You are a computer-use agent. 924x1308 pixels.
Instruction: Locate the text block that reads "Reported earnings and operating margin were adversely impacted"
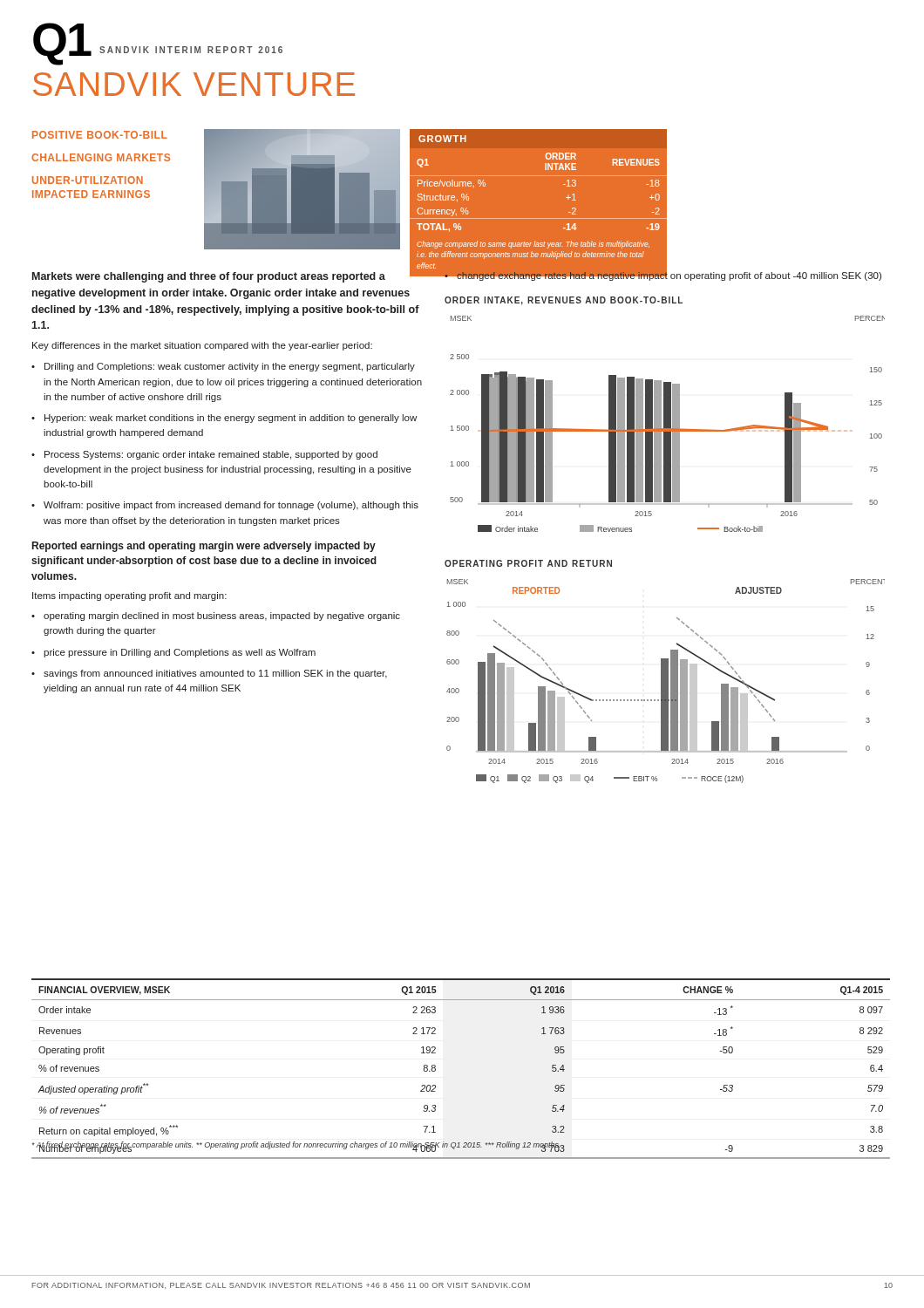point(204,561)
